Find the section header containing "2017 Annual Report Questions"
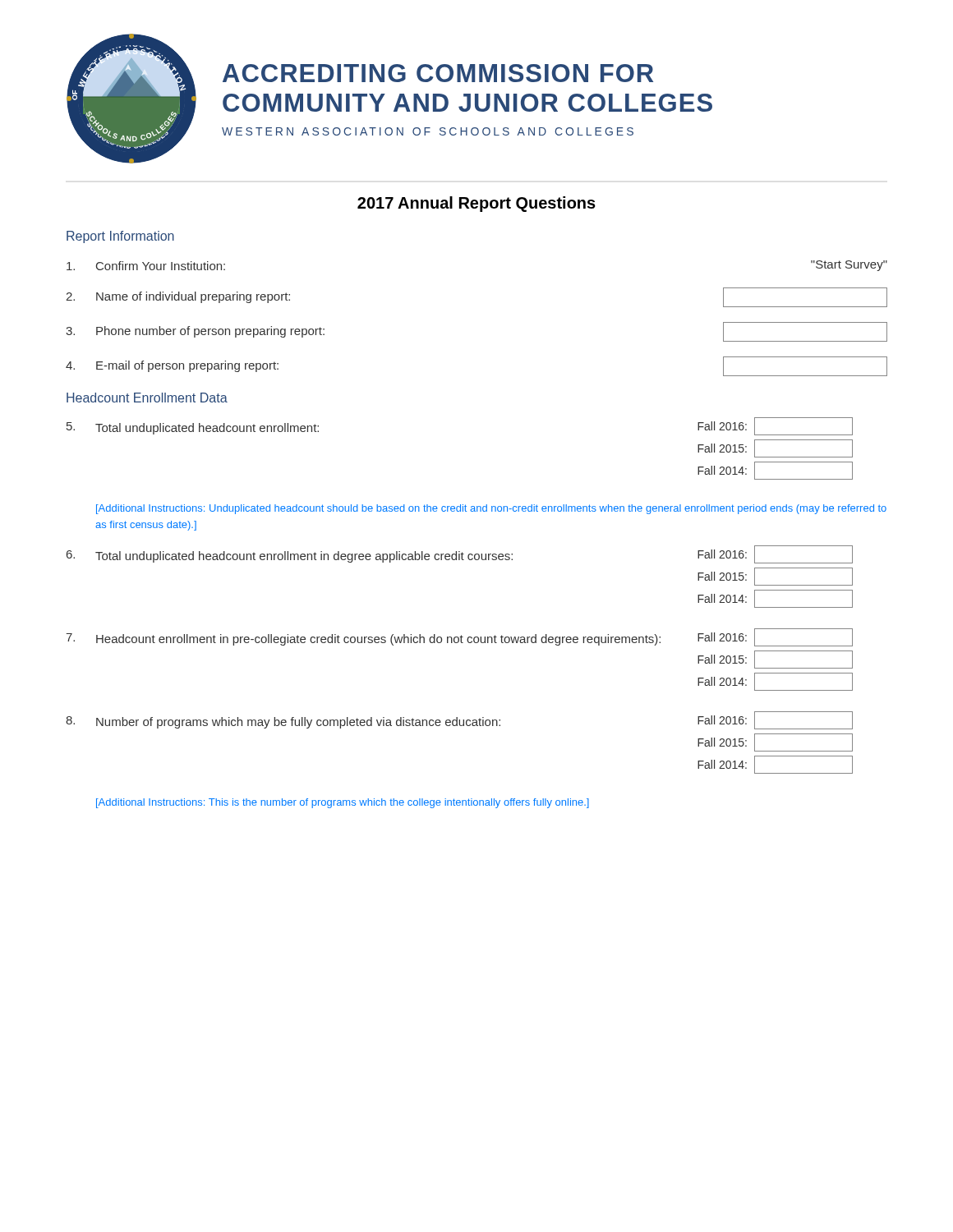 pos(476,203)
